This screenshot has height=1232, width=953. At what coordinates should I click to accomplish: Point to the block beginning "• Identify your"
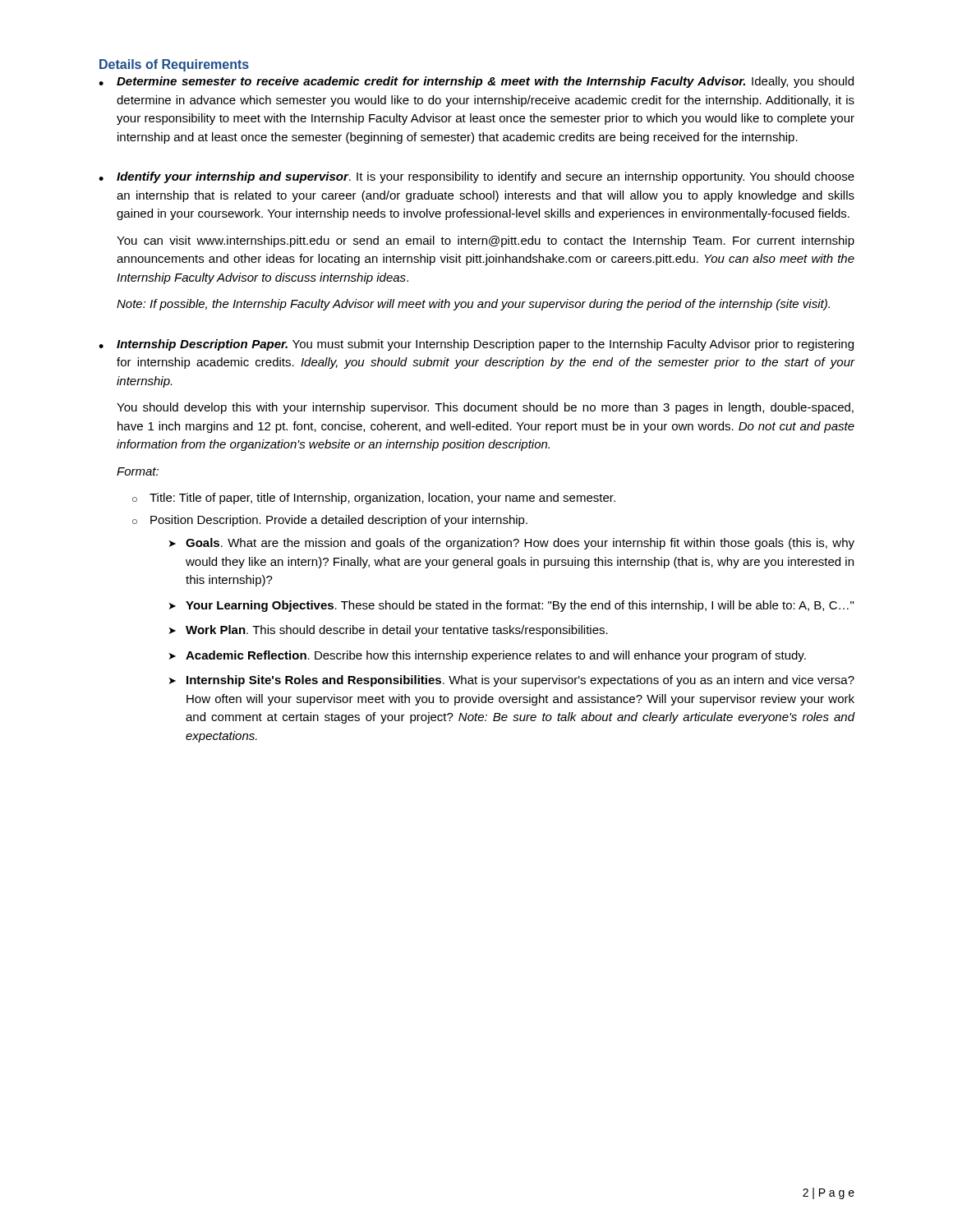[476, 245]
